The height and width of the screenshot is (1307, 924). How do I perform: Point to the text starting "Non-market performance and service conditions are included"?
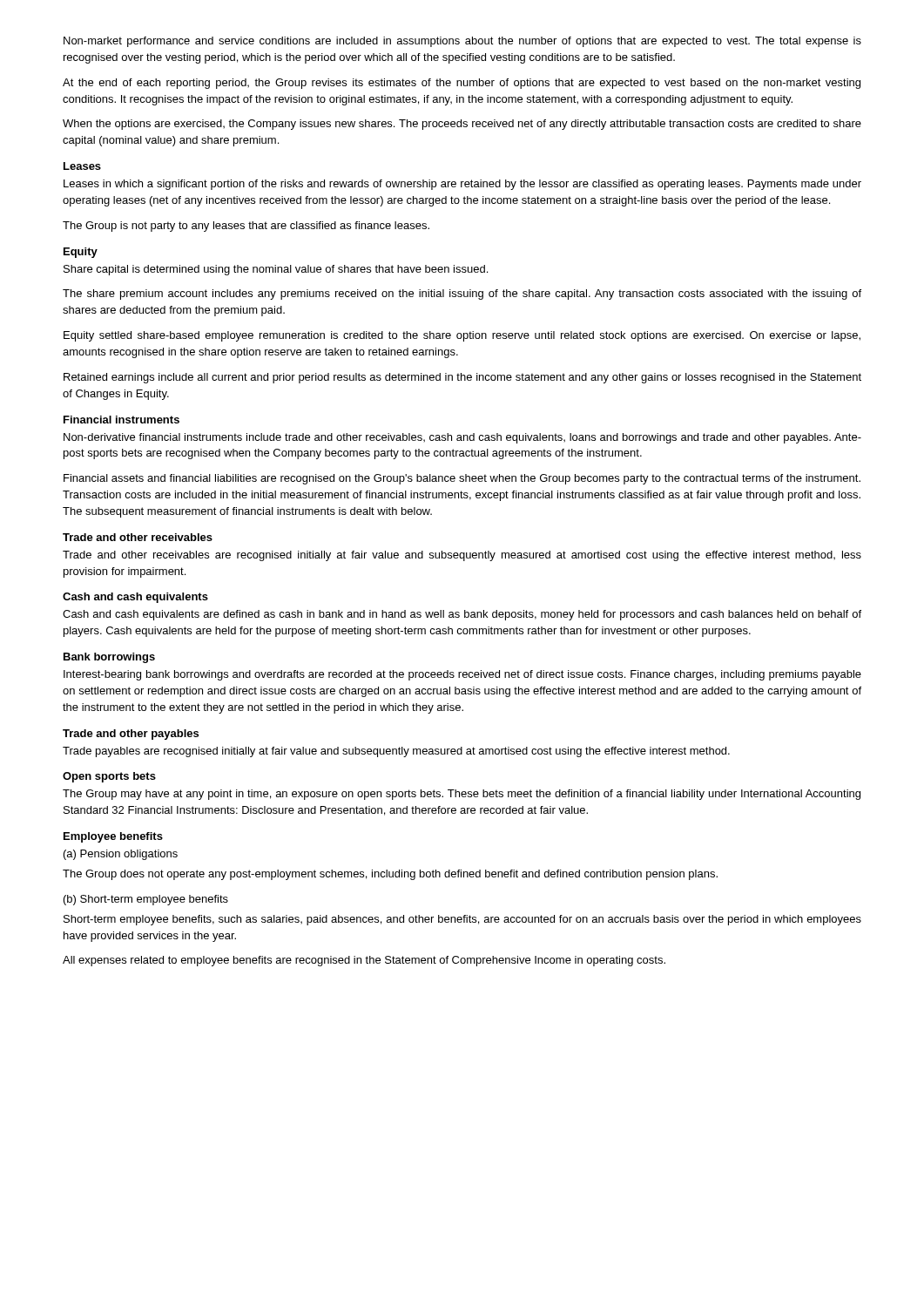tap(462, 50)
